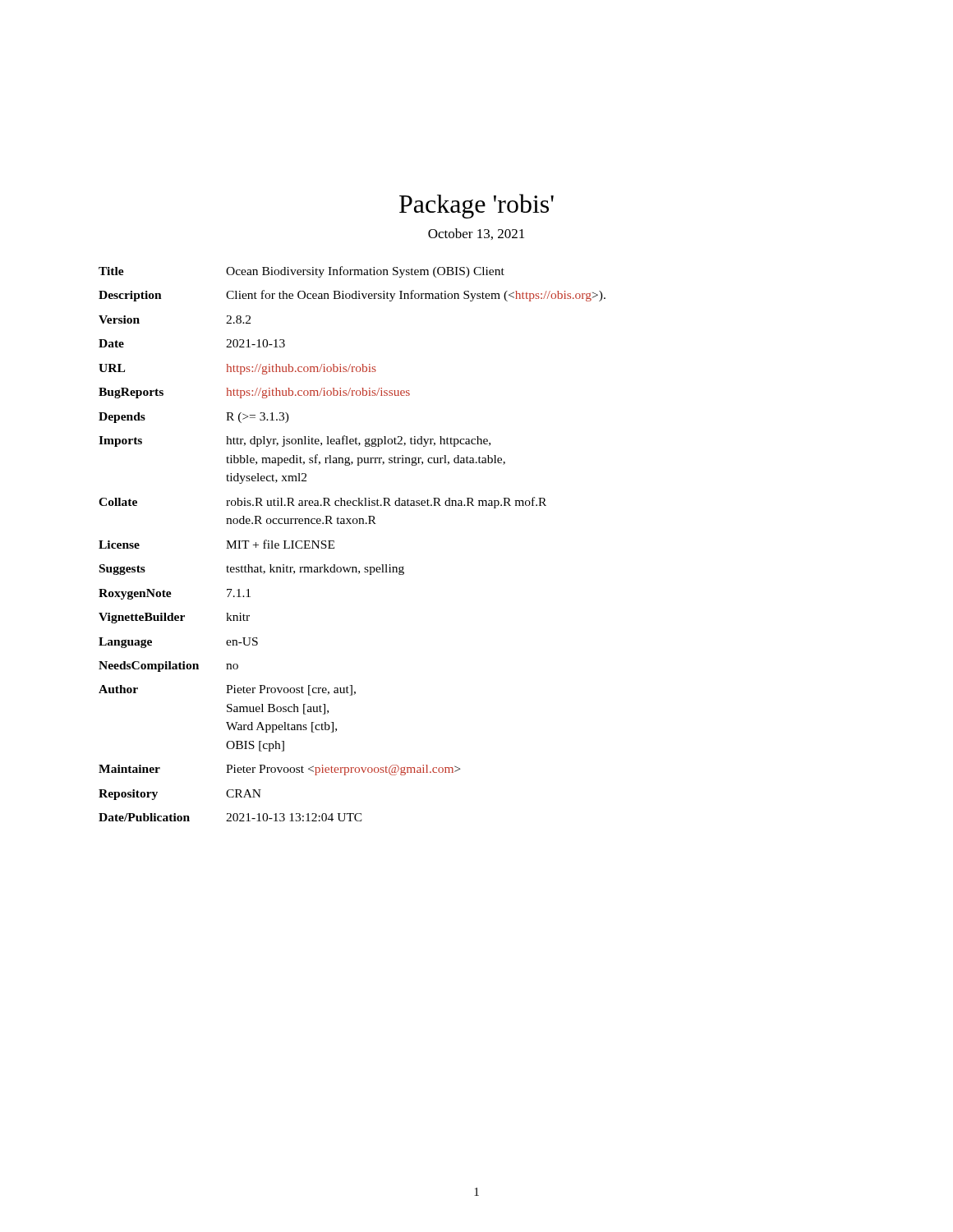Point to "Date 2021-10-13"
This screenshot has height=1232, width=953.
coord(111,343)
